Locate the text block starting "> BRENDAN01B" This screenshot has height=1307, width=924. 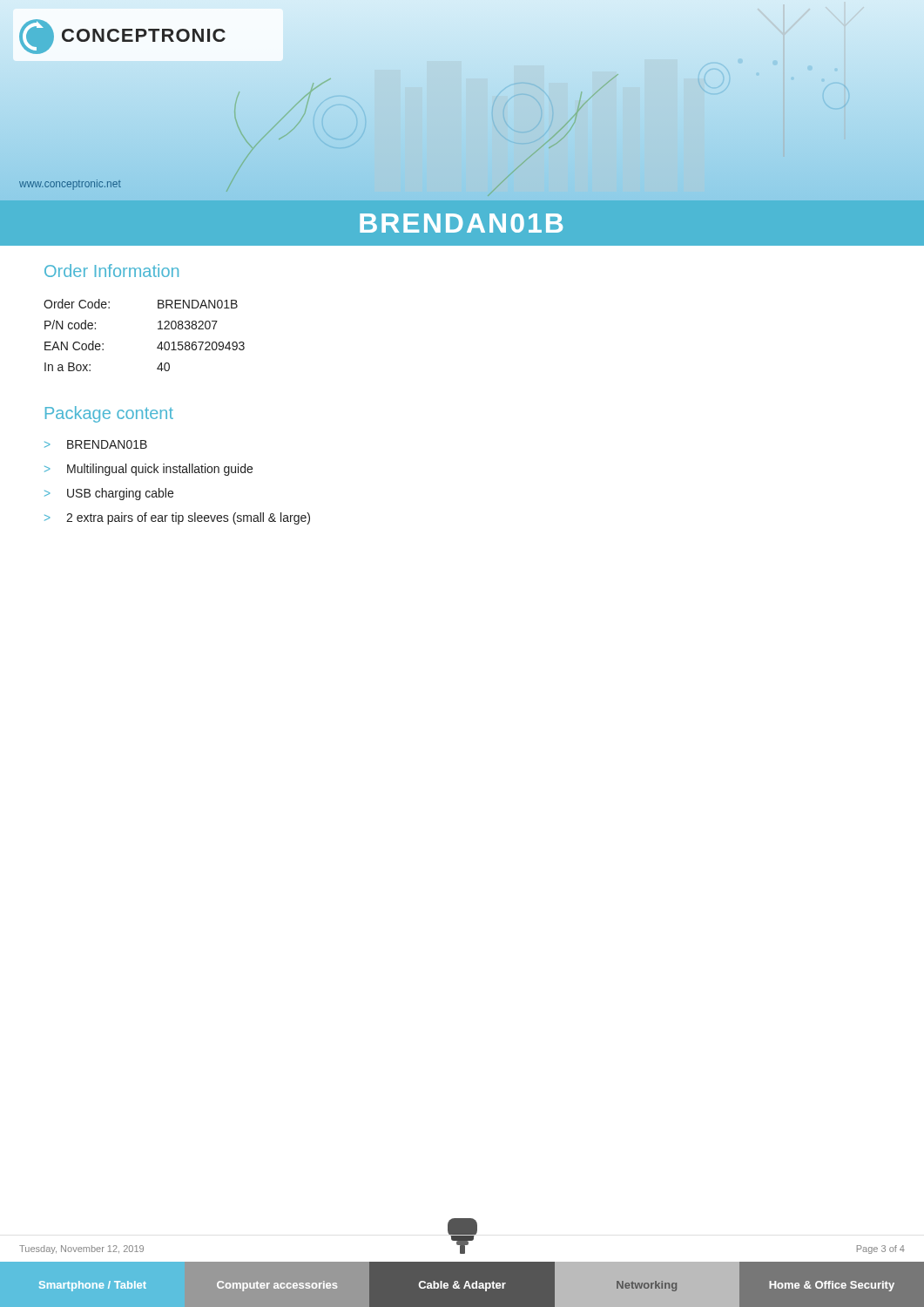point(95,445)
